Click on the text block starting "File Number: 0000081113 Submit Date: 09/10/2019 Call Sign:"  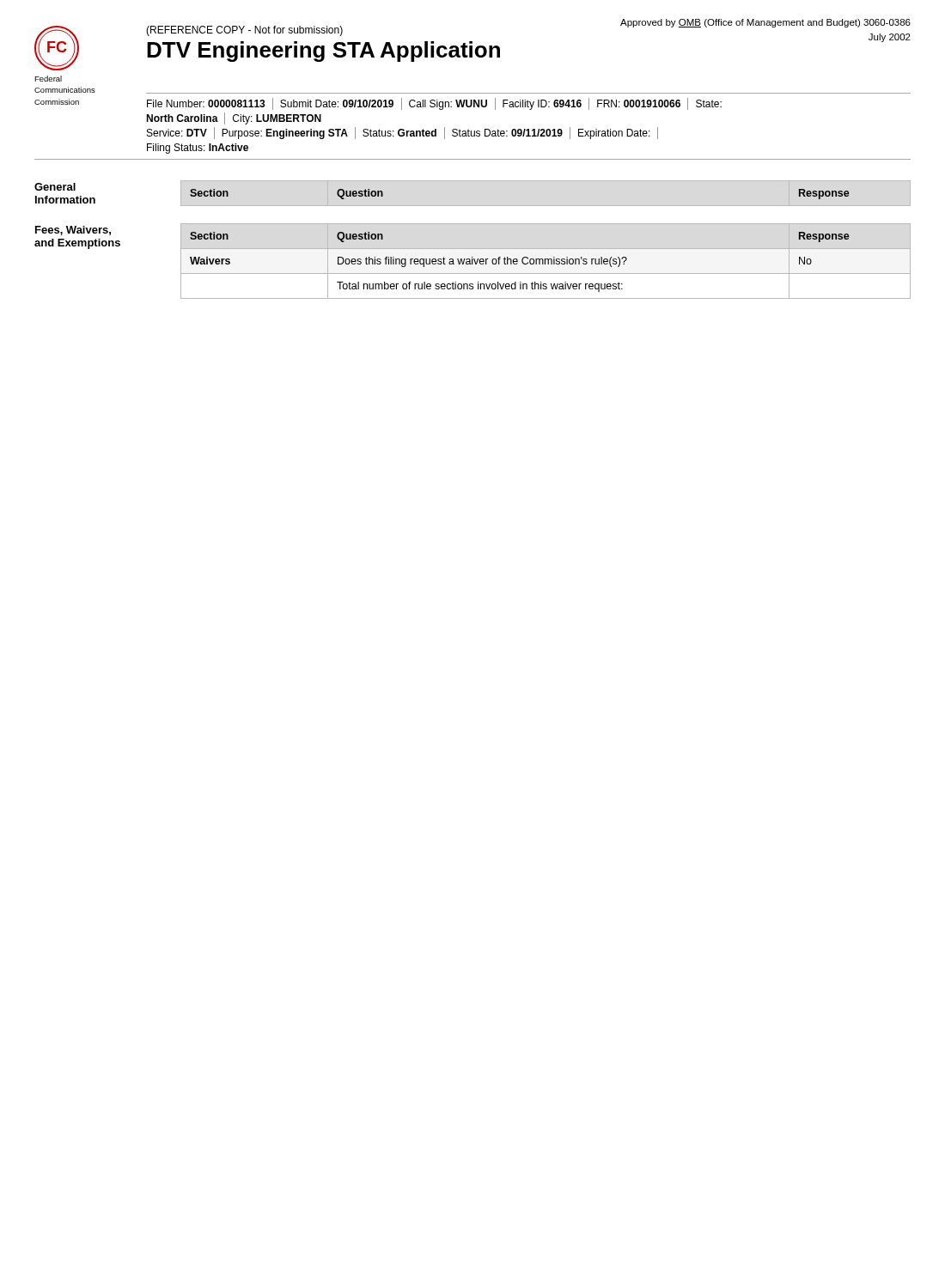[434, 104]
